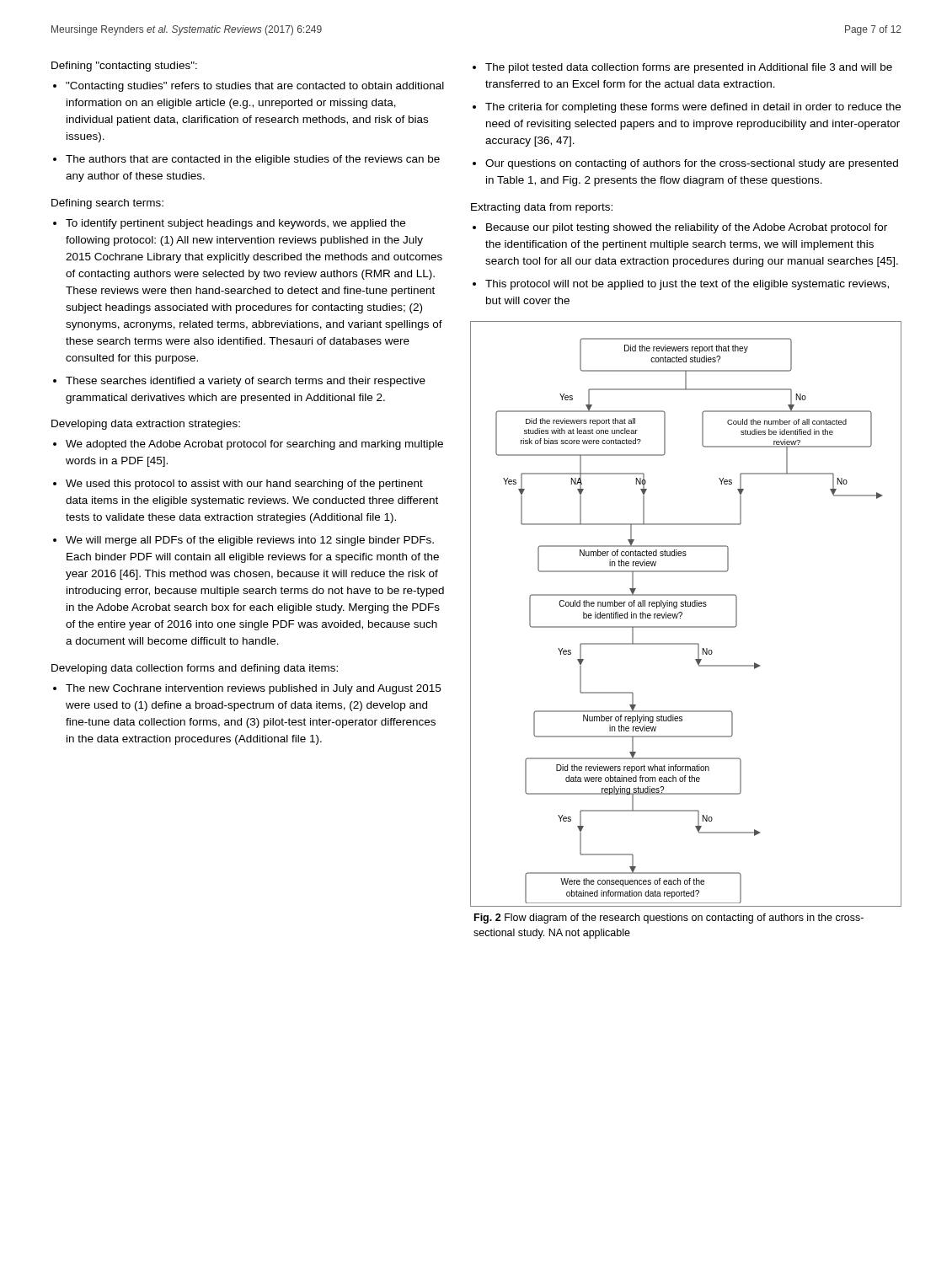Point to the passage starting "We adopted the Adobe Acrobat protocol for searching"

coord(255,452)
